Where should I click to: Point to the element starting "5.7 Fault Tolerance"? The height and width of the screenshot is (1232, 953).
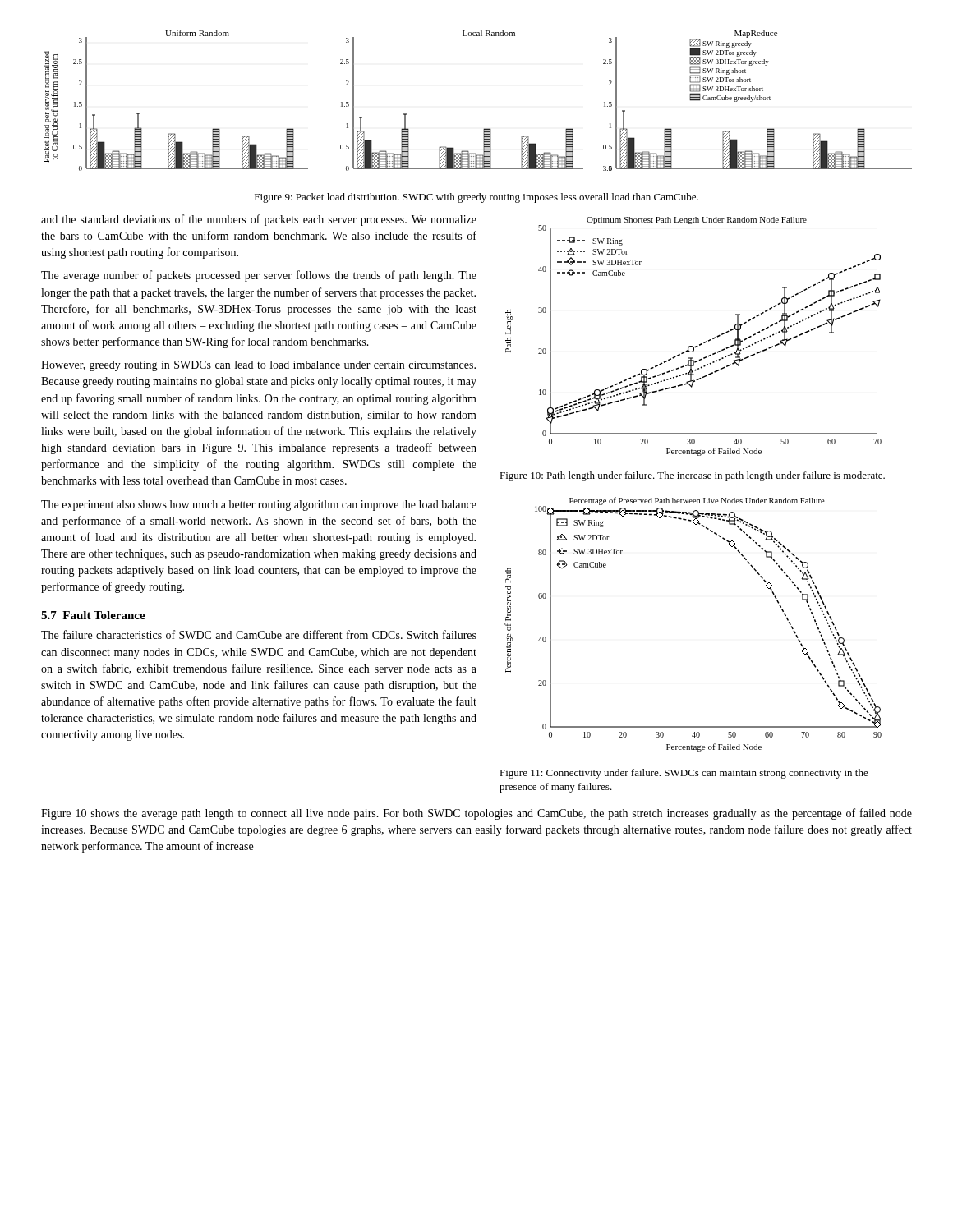[x=93, y=616]
